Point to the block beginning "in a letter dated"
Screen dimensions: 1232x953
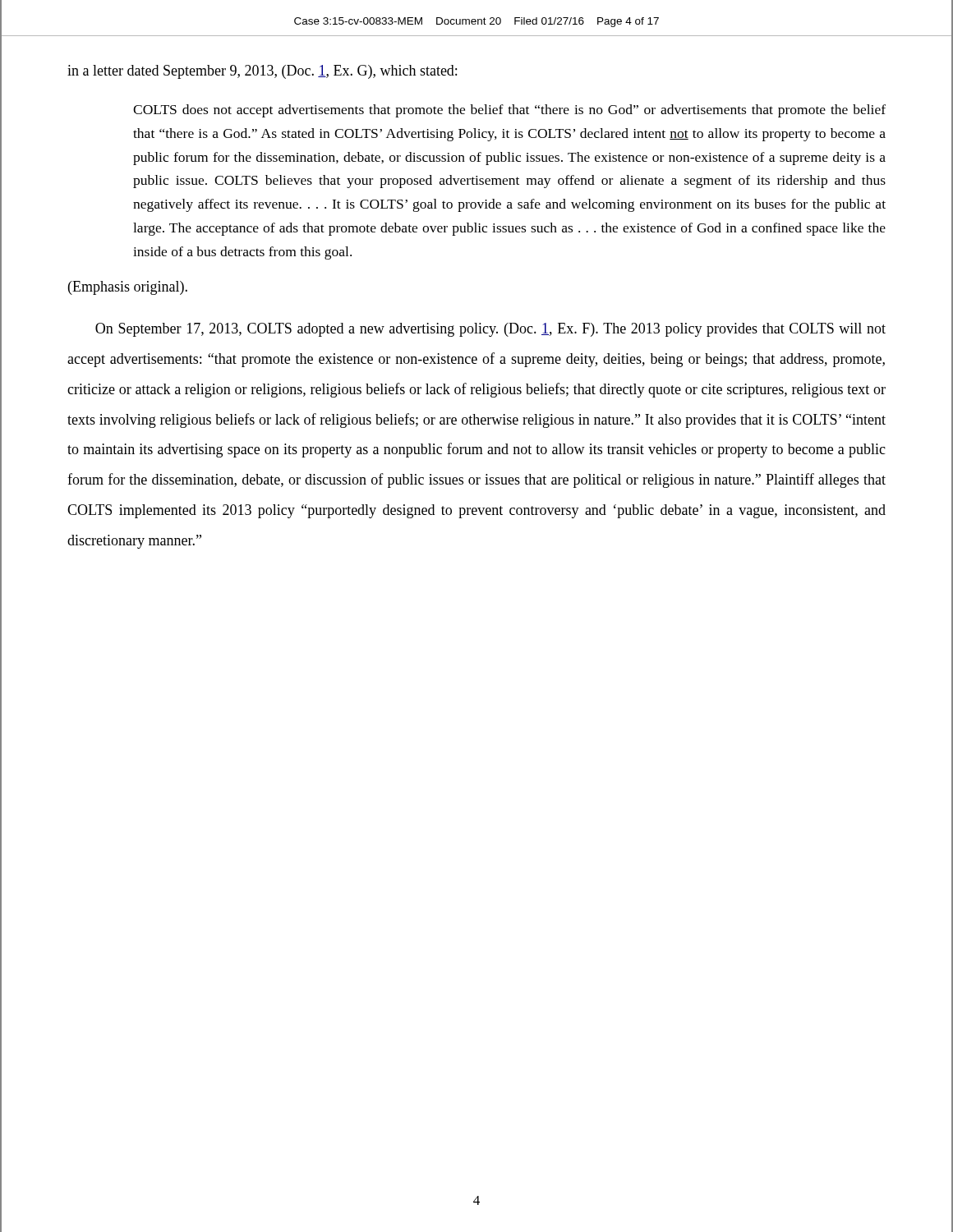[x=263, y=71]
